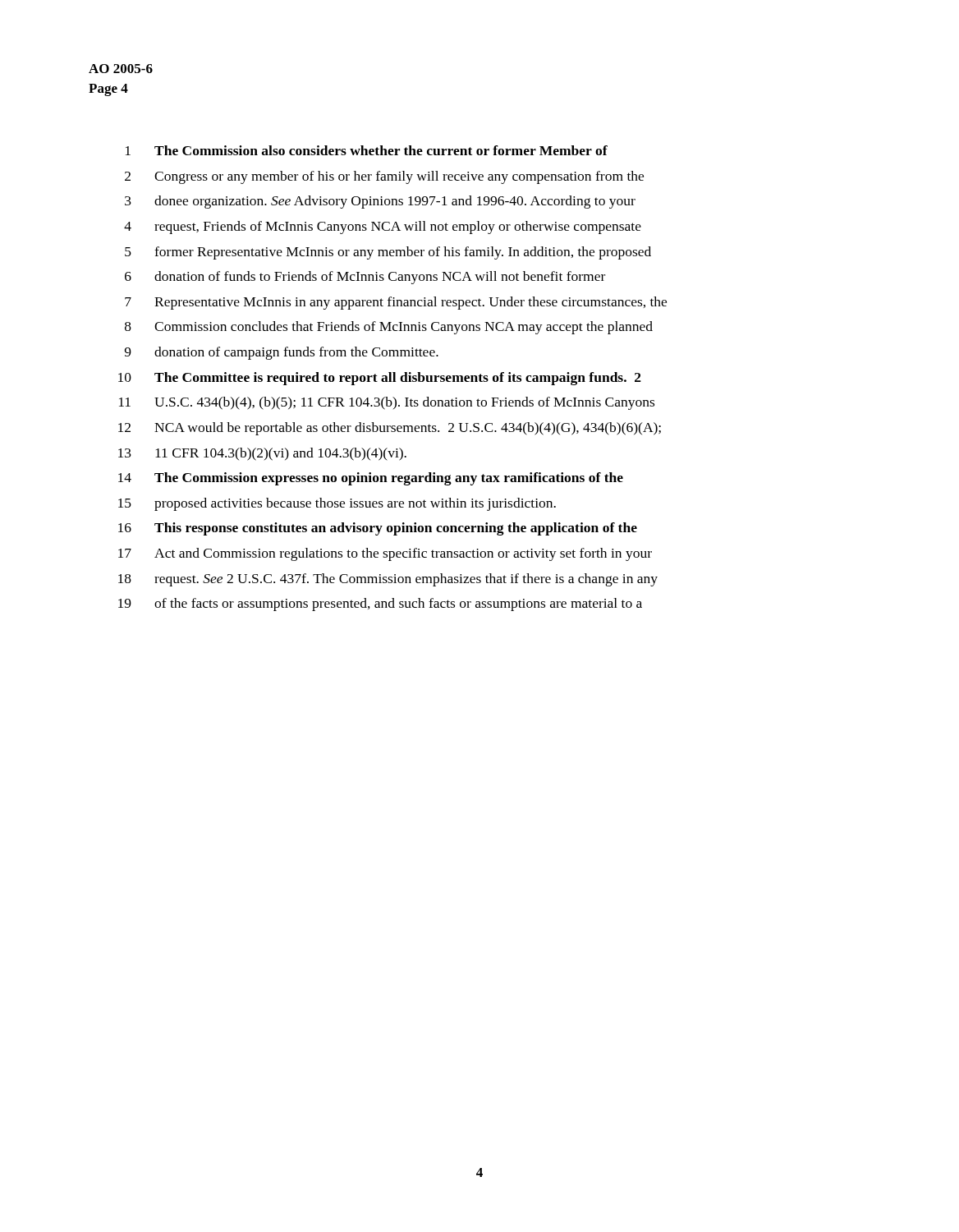Click on the text block starting "16 This response"
The image size is (959, 1232).
pyautogui.click(x=491, y=528)
